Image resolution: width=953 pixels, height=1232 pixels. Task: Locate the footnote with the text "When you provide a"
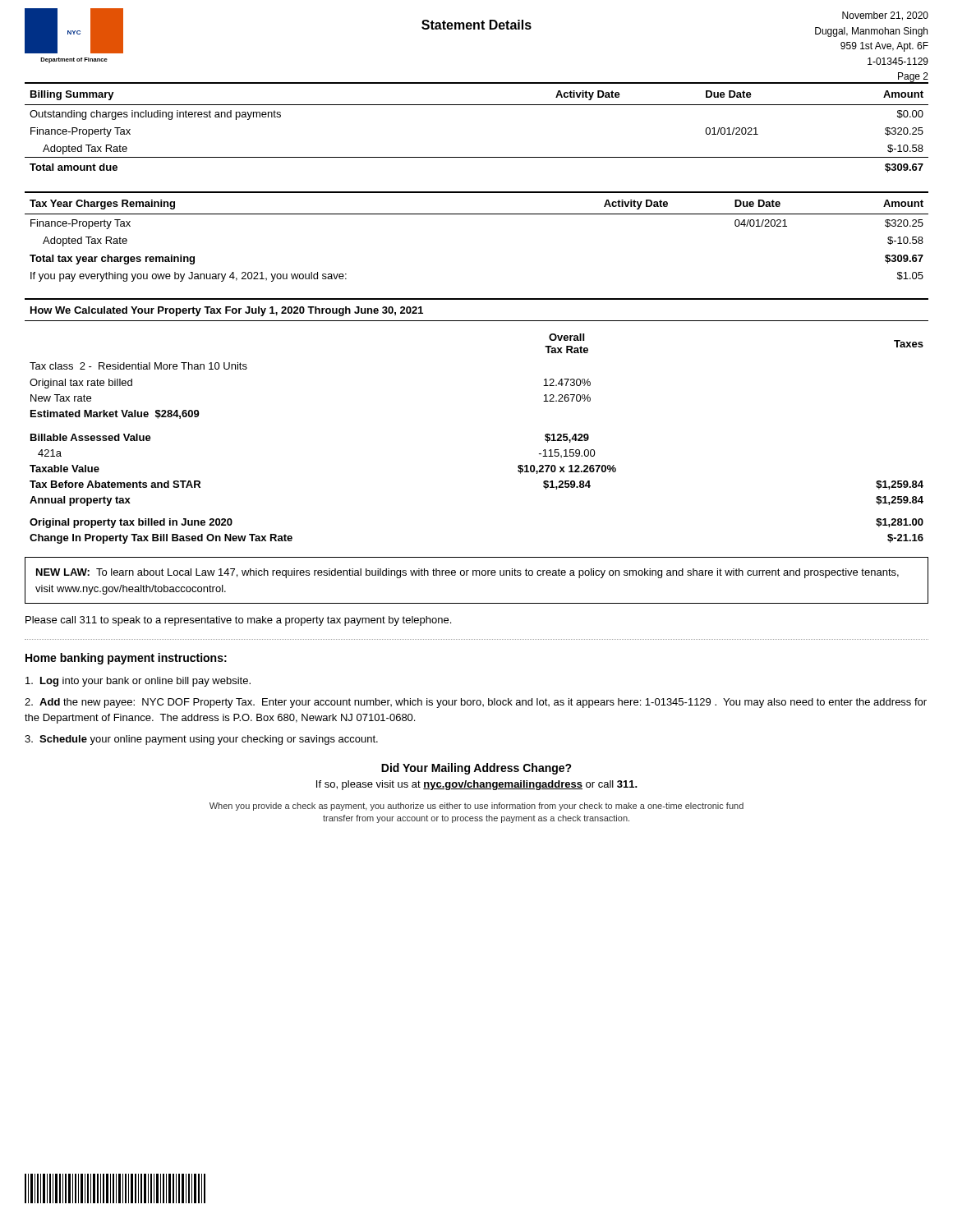tap(476, 812)
